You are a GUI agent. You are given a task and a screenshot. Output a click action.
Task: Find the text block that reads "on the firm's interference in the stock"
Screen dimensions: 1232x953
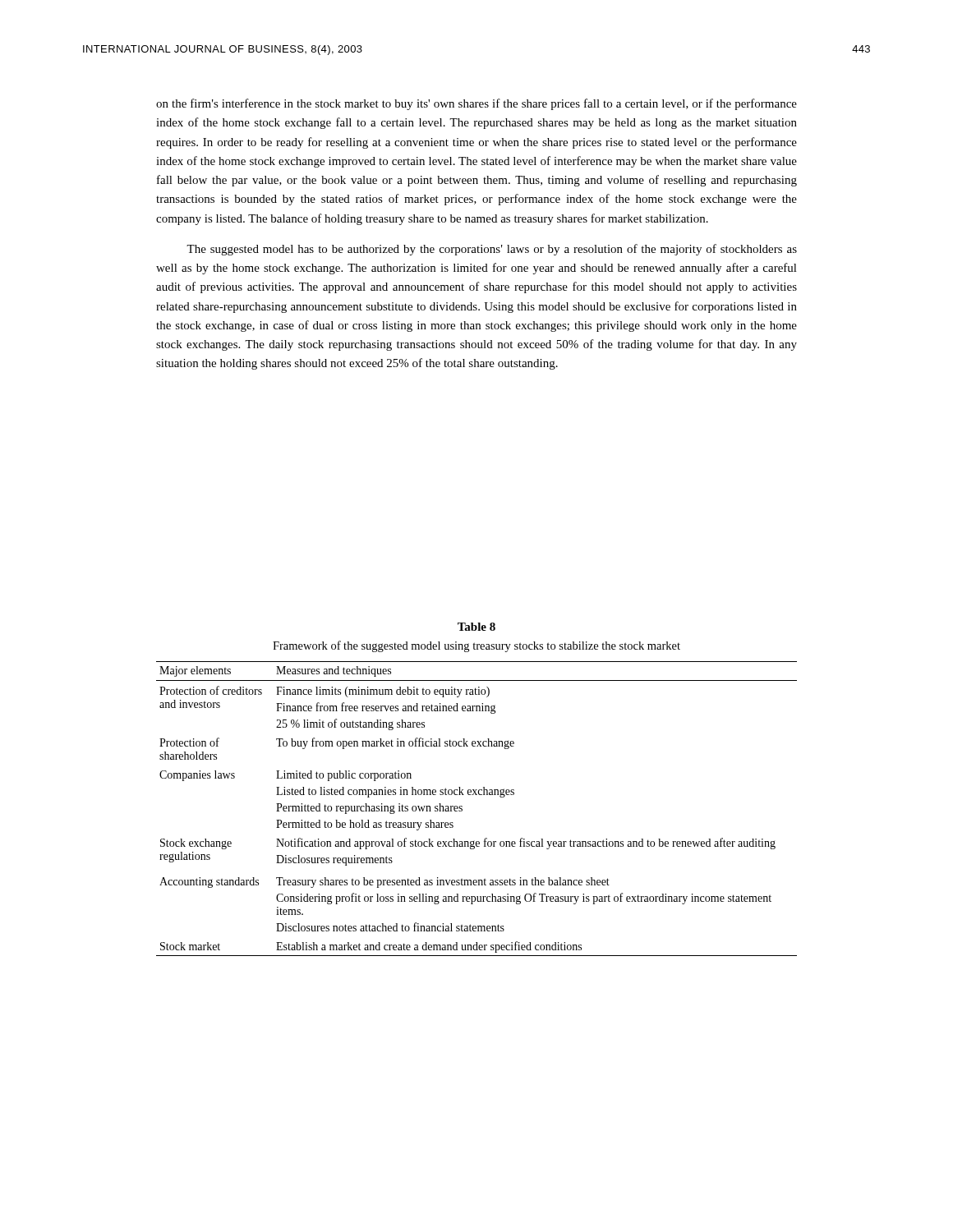tap(476, 161)
